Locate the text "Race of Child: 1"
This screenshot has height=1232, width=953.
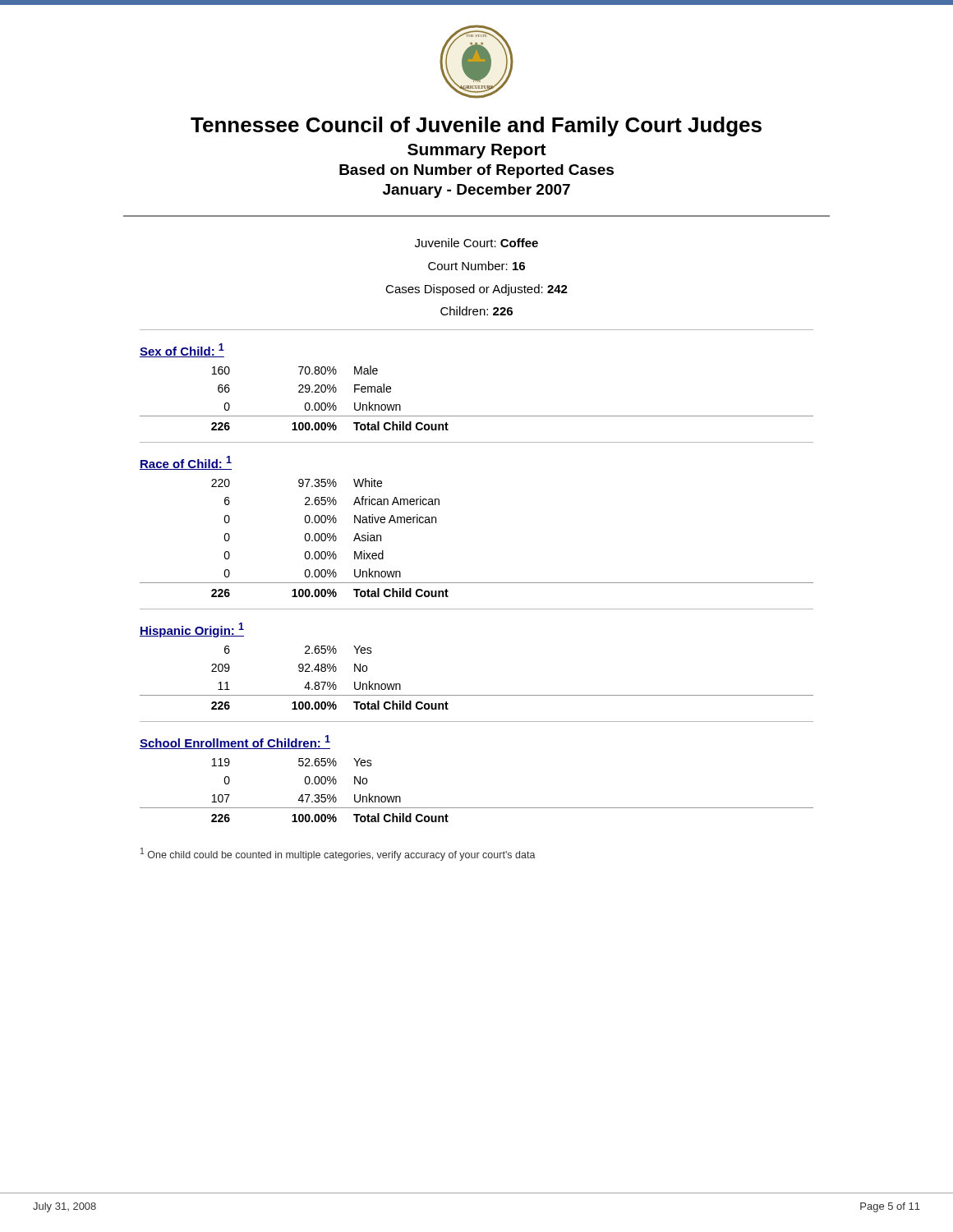[x=186, y=462]
